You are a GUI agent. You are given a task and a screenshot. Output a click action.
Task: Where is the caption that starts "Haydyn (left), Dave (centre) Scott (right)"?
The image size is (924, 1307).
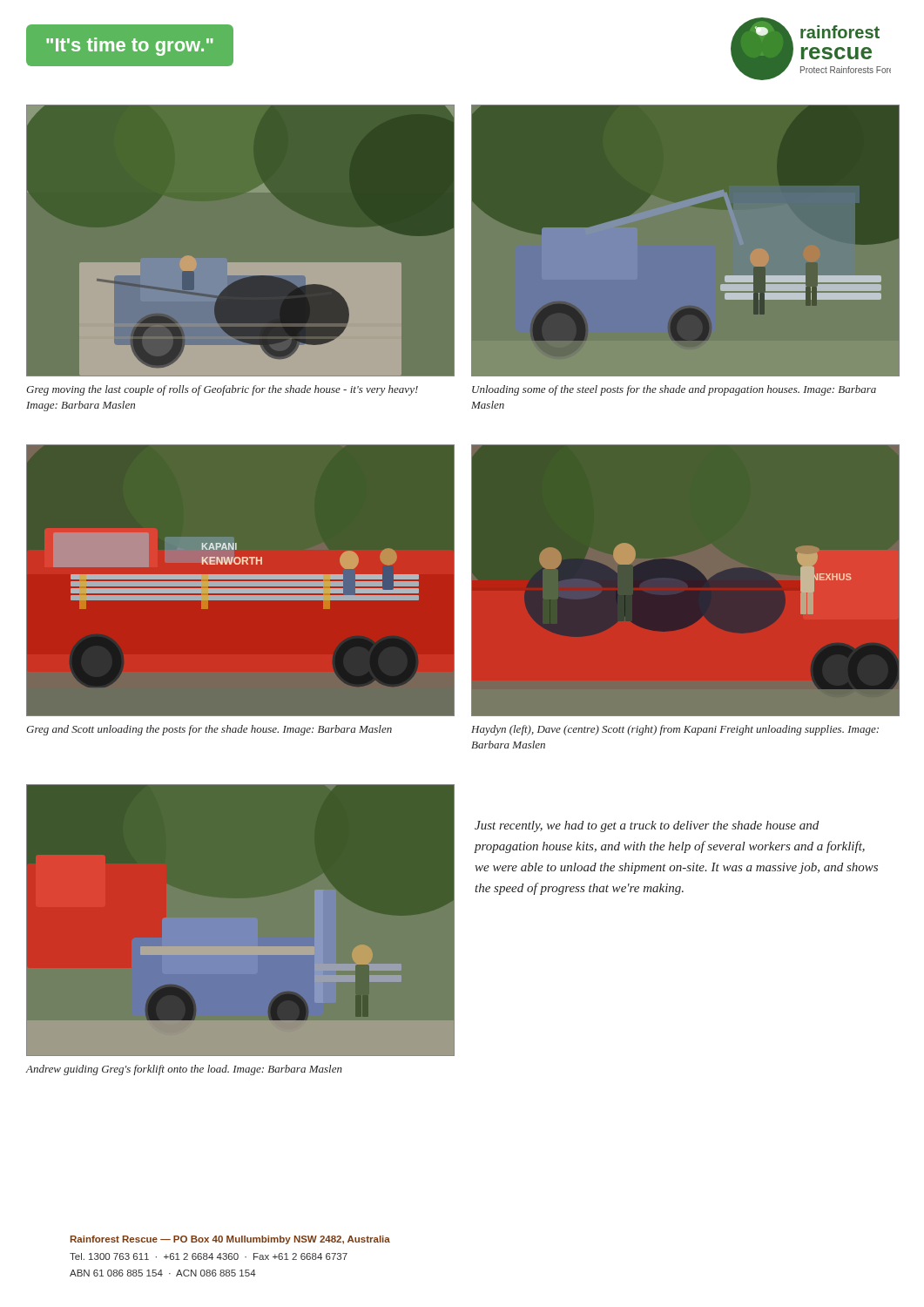675,737
